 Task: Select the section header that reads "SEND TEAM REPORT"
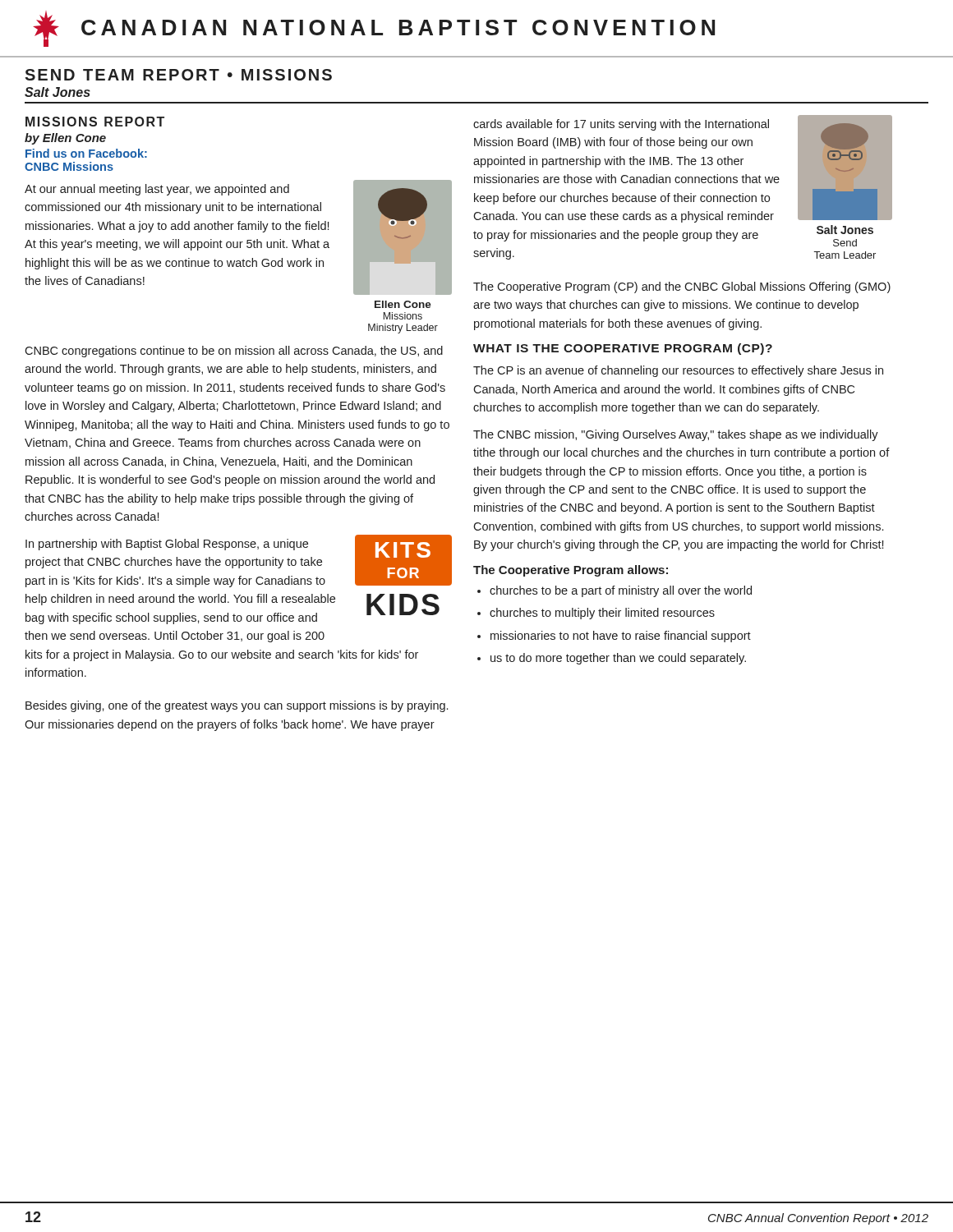178,75
